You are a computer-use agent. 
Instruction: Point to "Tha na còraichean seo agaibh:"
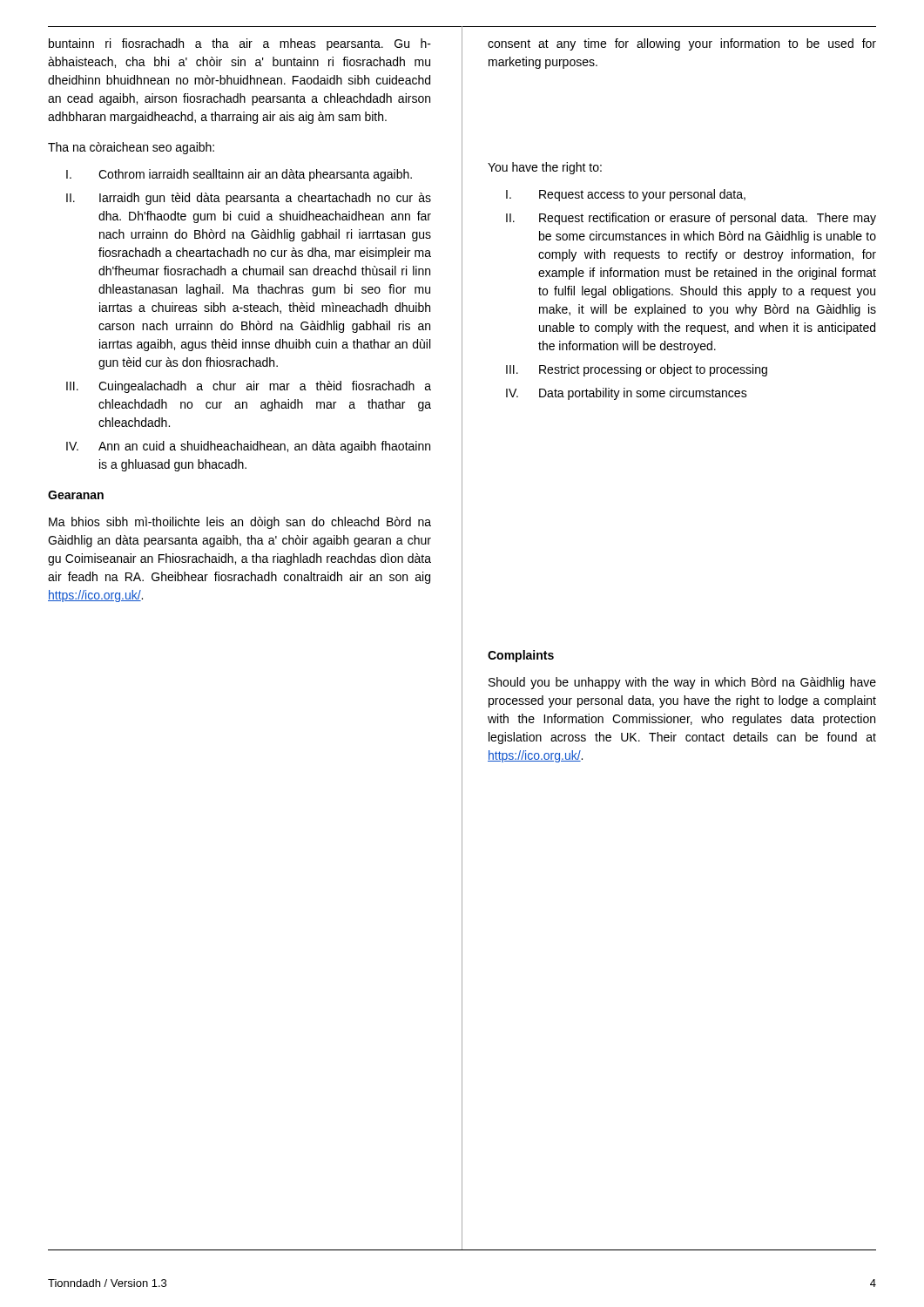[x=131, y=148]
